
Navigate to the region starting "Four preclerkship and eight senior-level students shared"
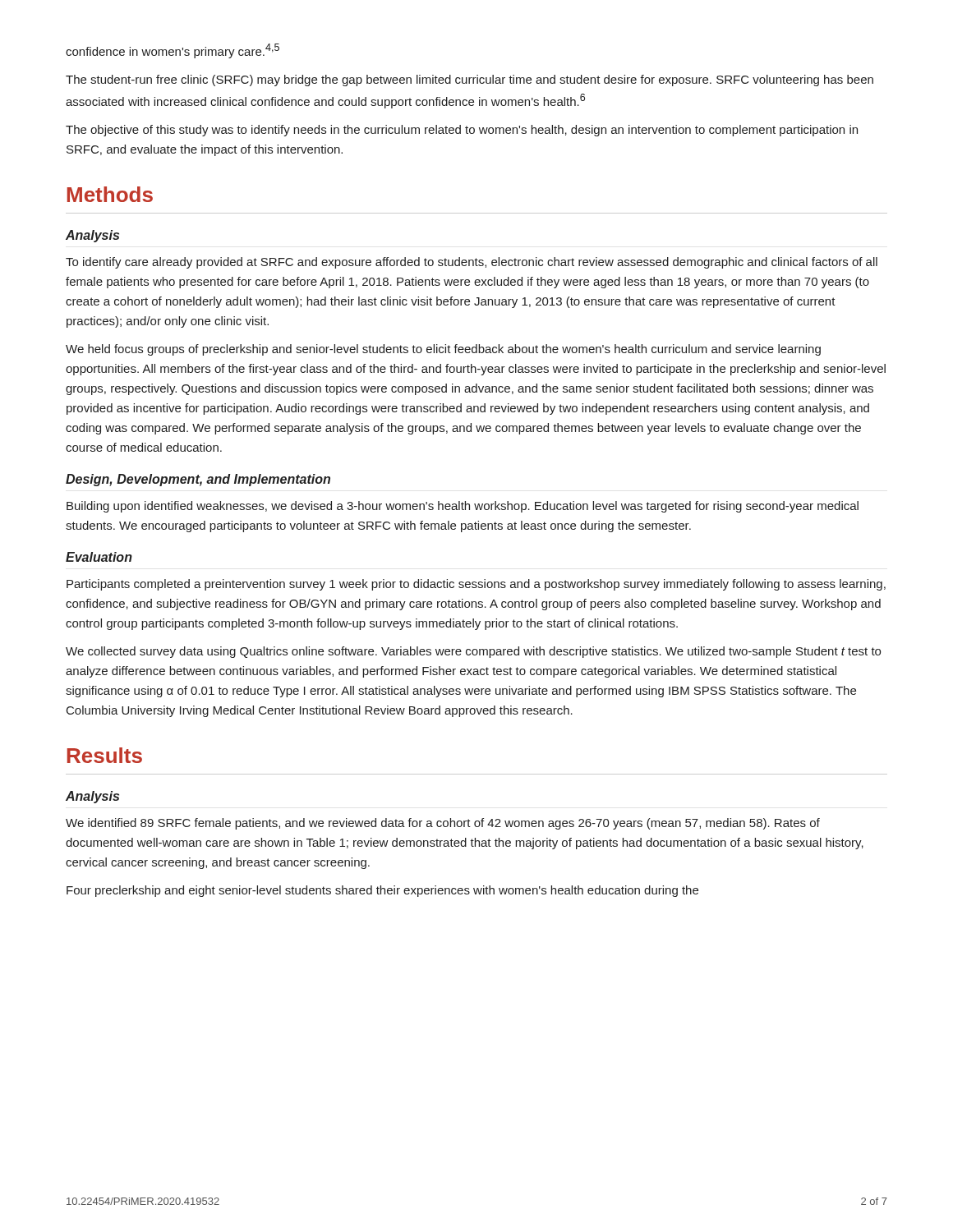coord(382,890)
